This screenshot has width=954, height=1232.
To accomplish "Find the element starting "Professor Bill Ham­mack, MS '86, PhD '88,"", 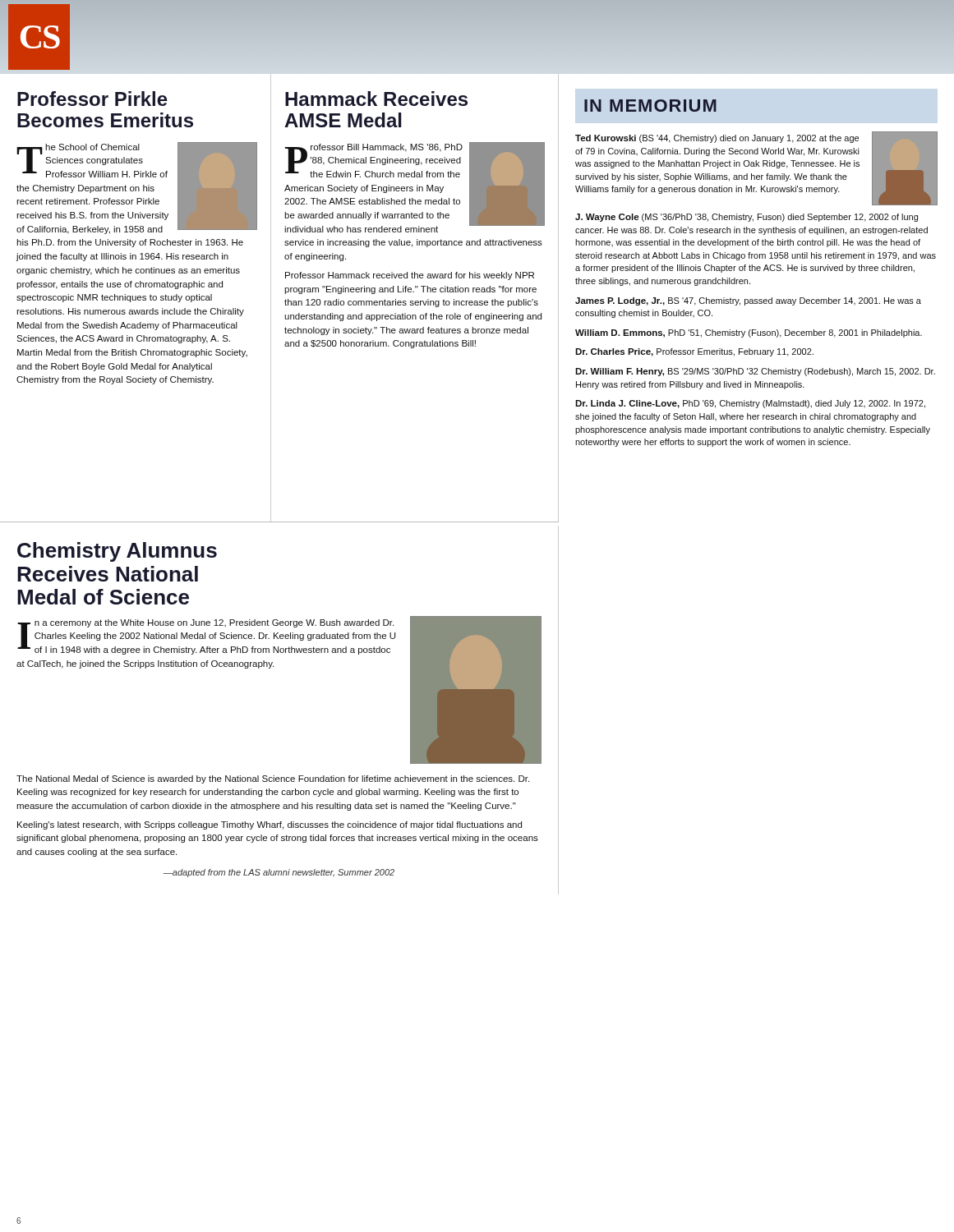I will coord(415,245).
